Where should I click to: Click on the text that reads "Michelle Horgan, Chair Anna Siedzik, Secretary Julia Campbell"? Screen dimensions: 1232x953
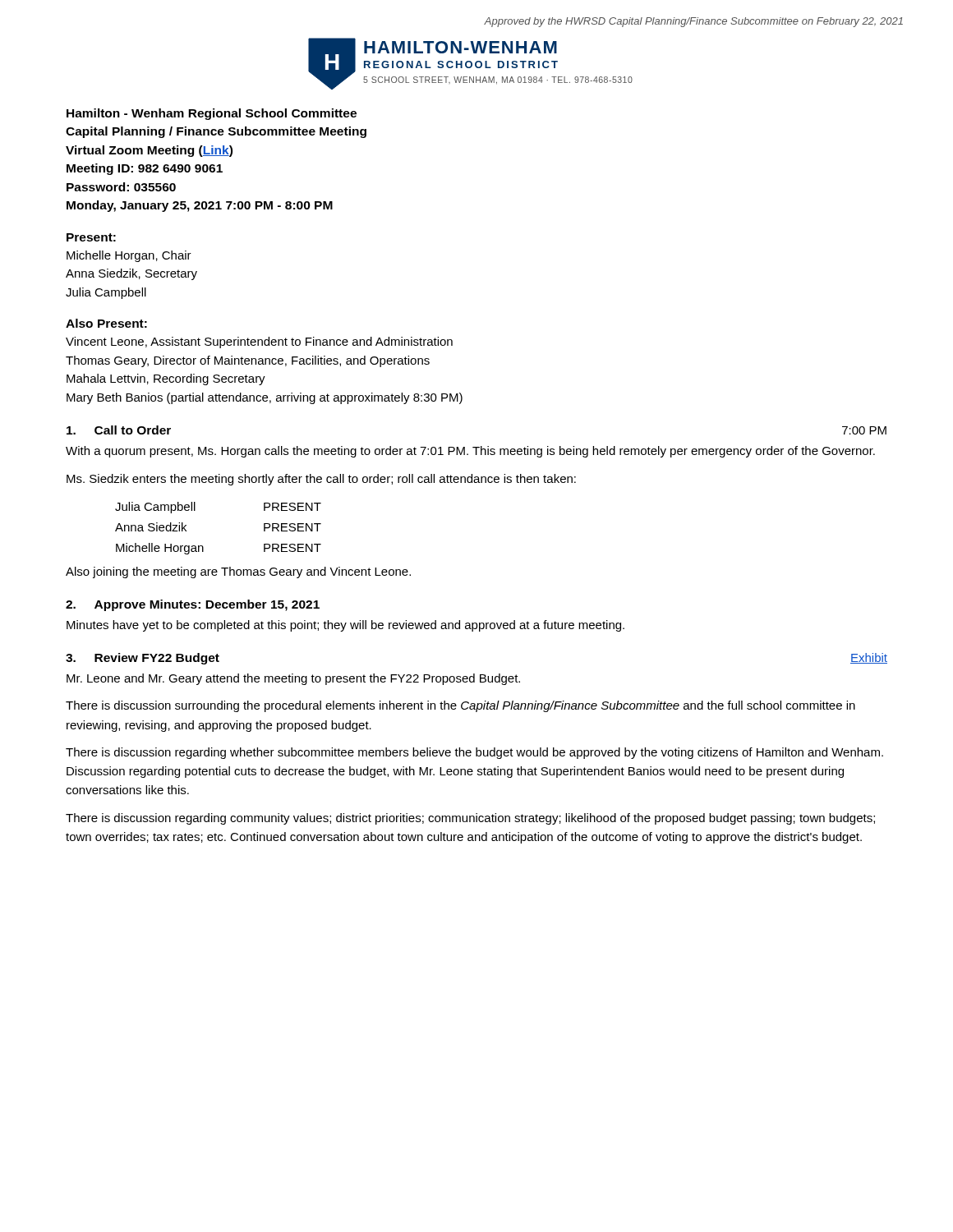coord(132,273)
